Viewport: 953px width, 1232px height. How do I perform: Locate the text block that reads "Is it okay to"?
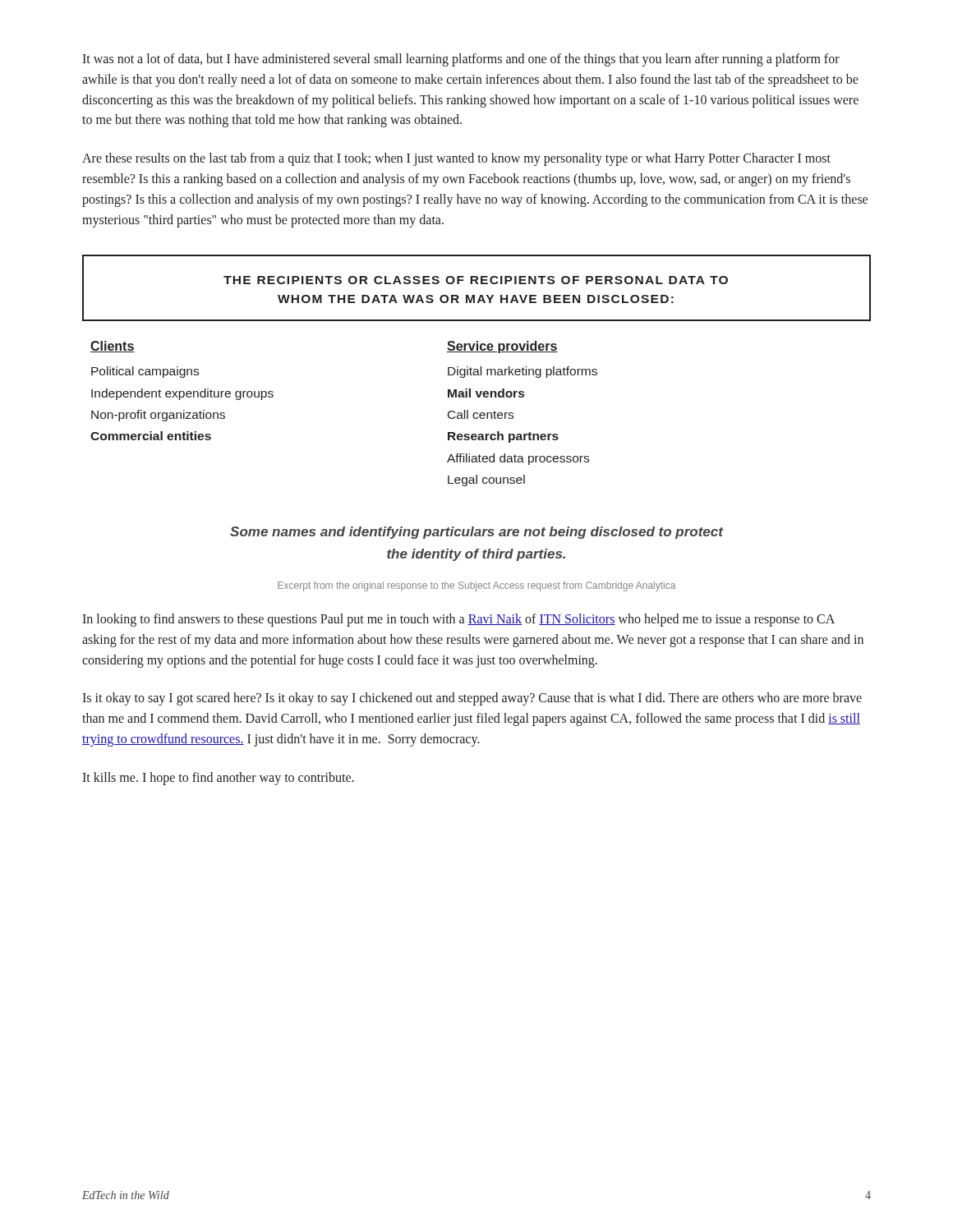(x=472, y=719)
